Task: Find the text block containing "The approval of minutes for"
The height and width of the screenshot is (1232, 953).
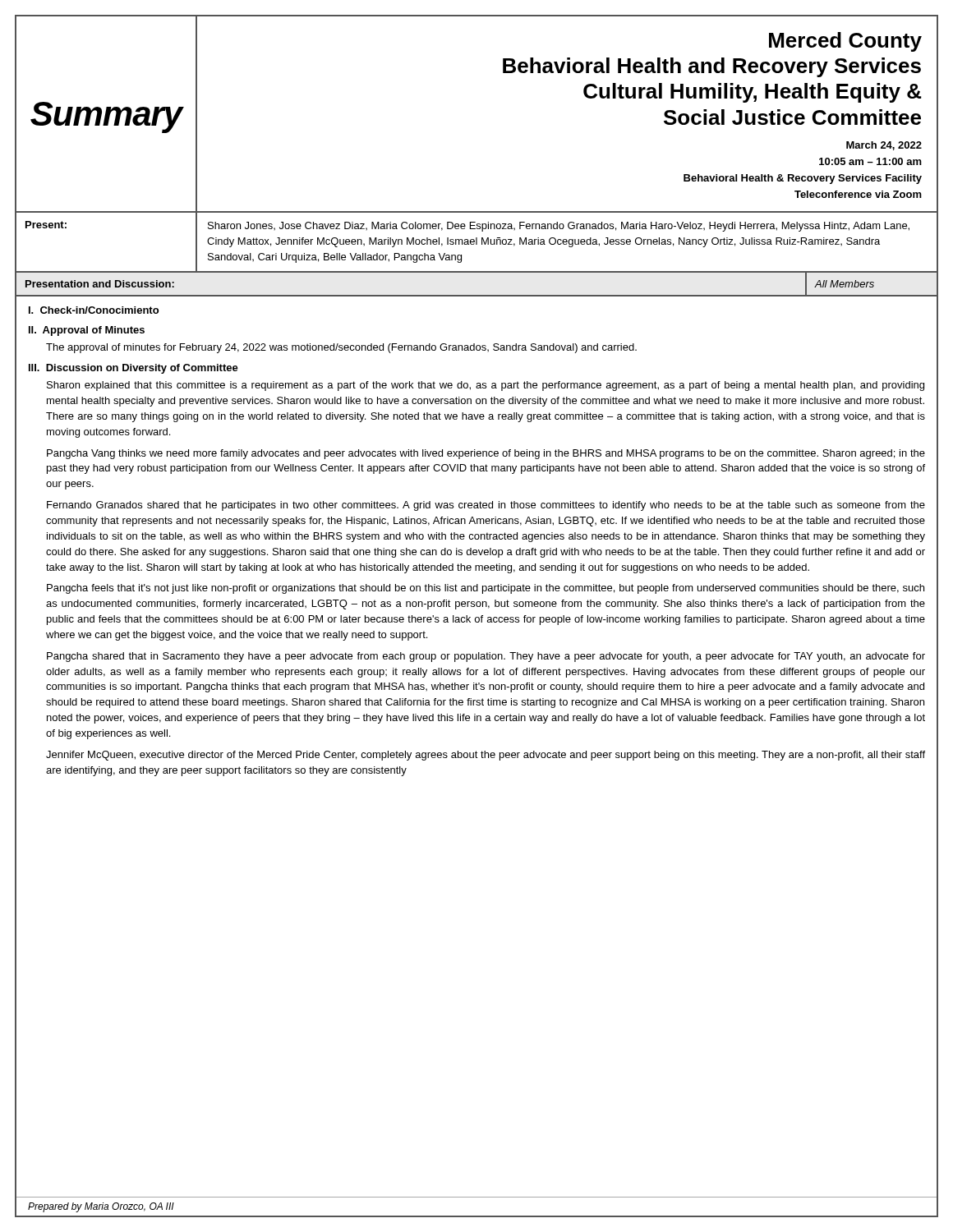Action: tap(342, 347)
